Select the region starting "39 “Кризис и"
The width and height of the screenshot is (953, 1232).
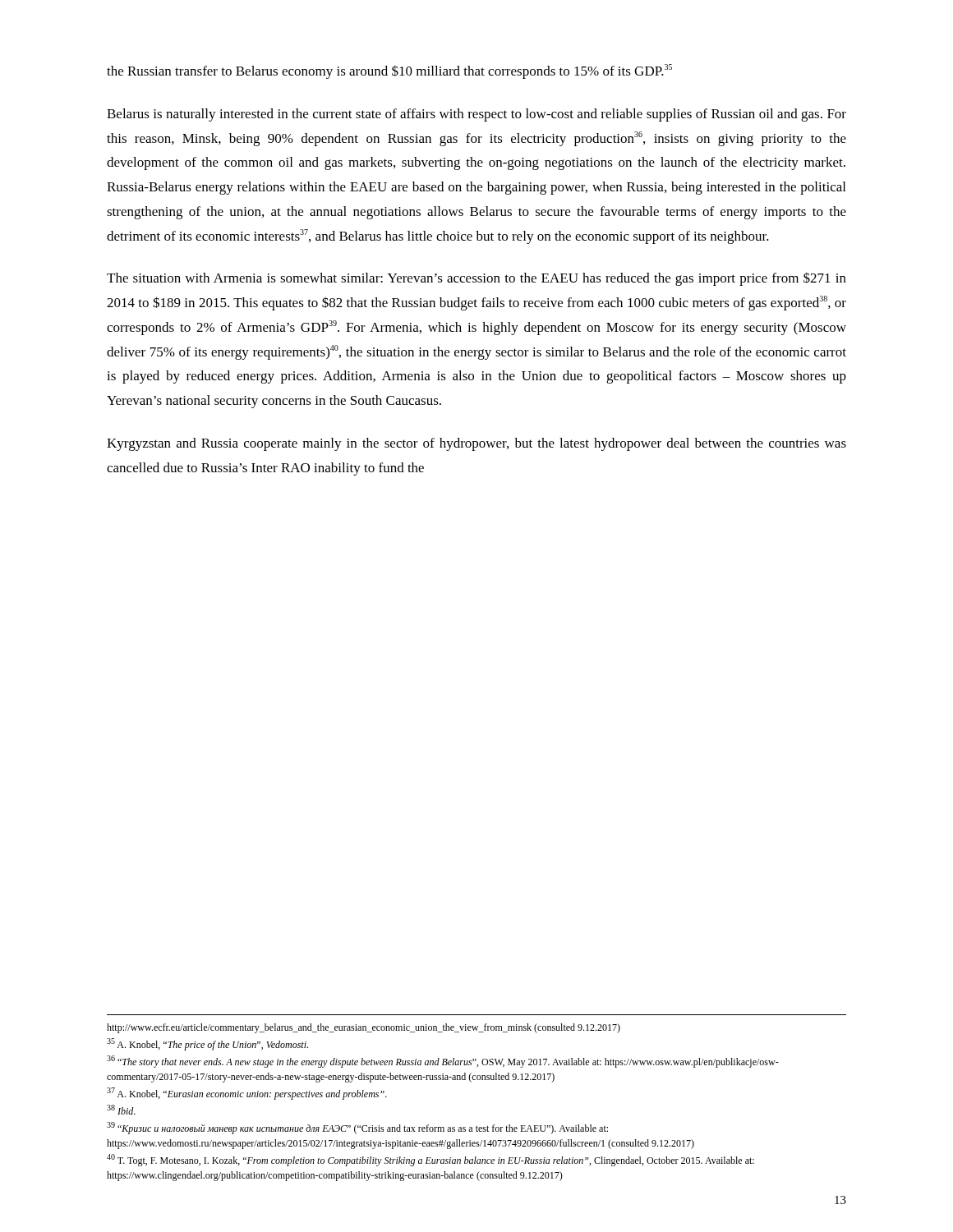[x=401, y=1135]
